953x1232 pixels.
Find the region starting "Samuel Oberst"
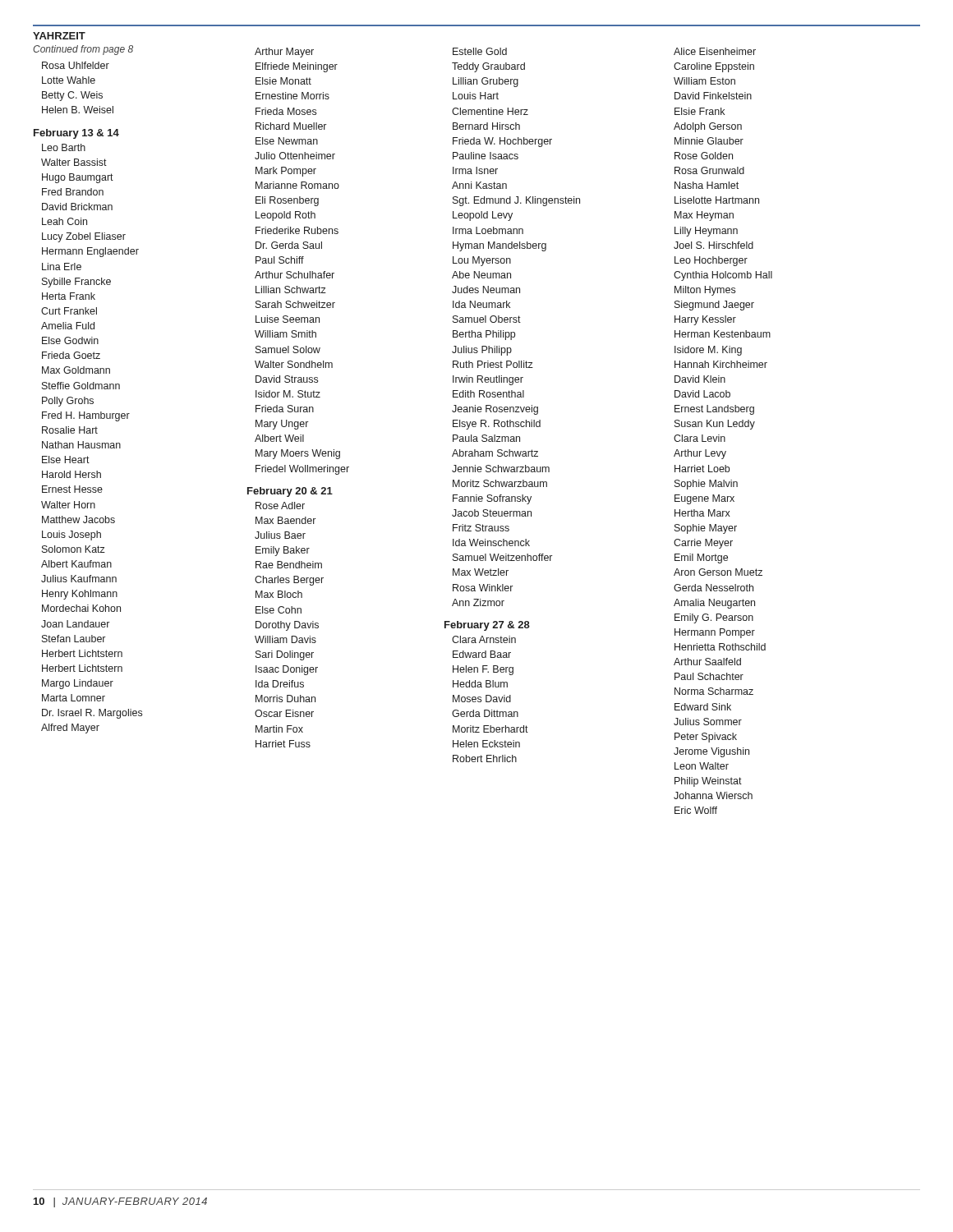coord(487,319)
